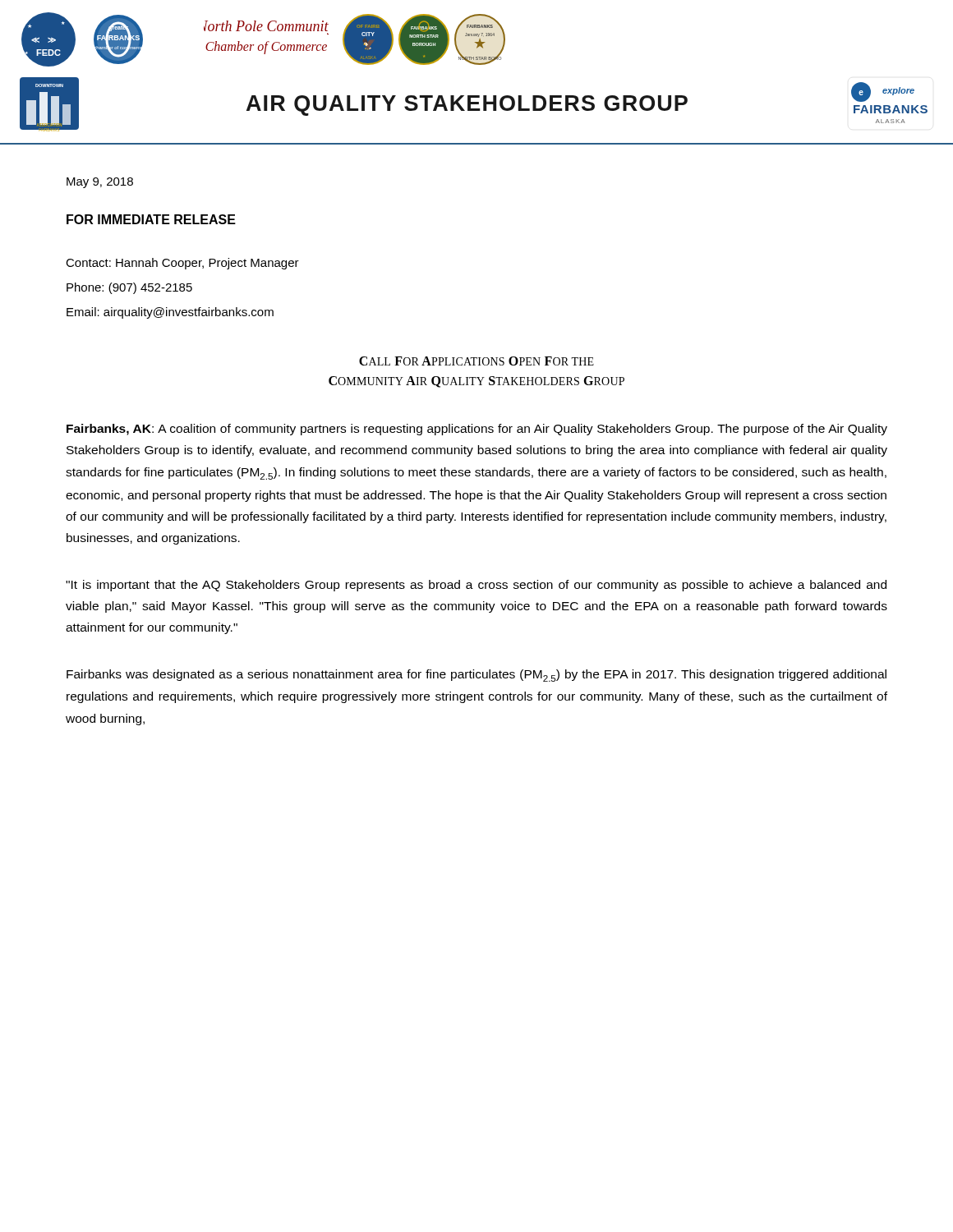Find "COMMUNITY AIR QUALITY STAKEHOLDERS GROUP" on this page
The width and height of the screenshot is (953, 1232).
(x=476, y=381)
